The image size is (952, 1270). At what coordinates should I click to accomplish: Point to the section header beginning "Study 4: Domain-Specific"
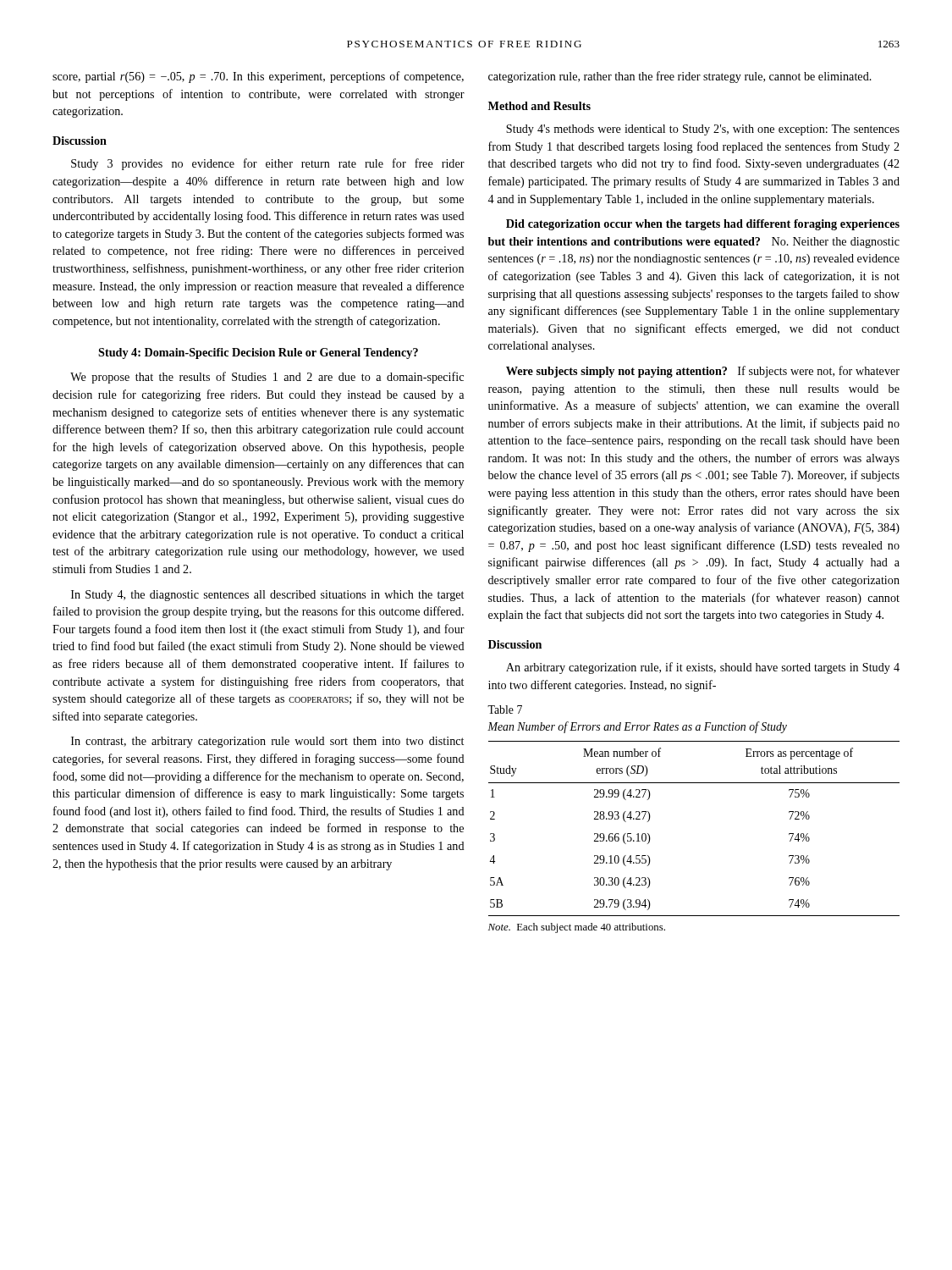tap(258, 352)
